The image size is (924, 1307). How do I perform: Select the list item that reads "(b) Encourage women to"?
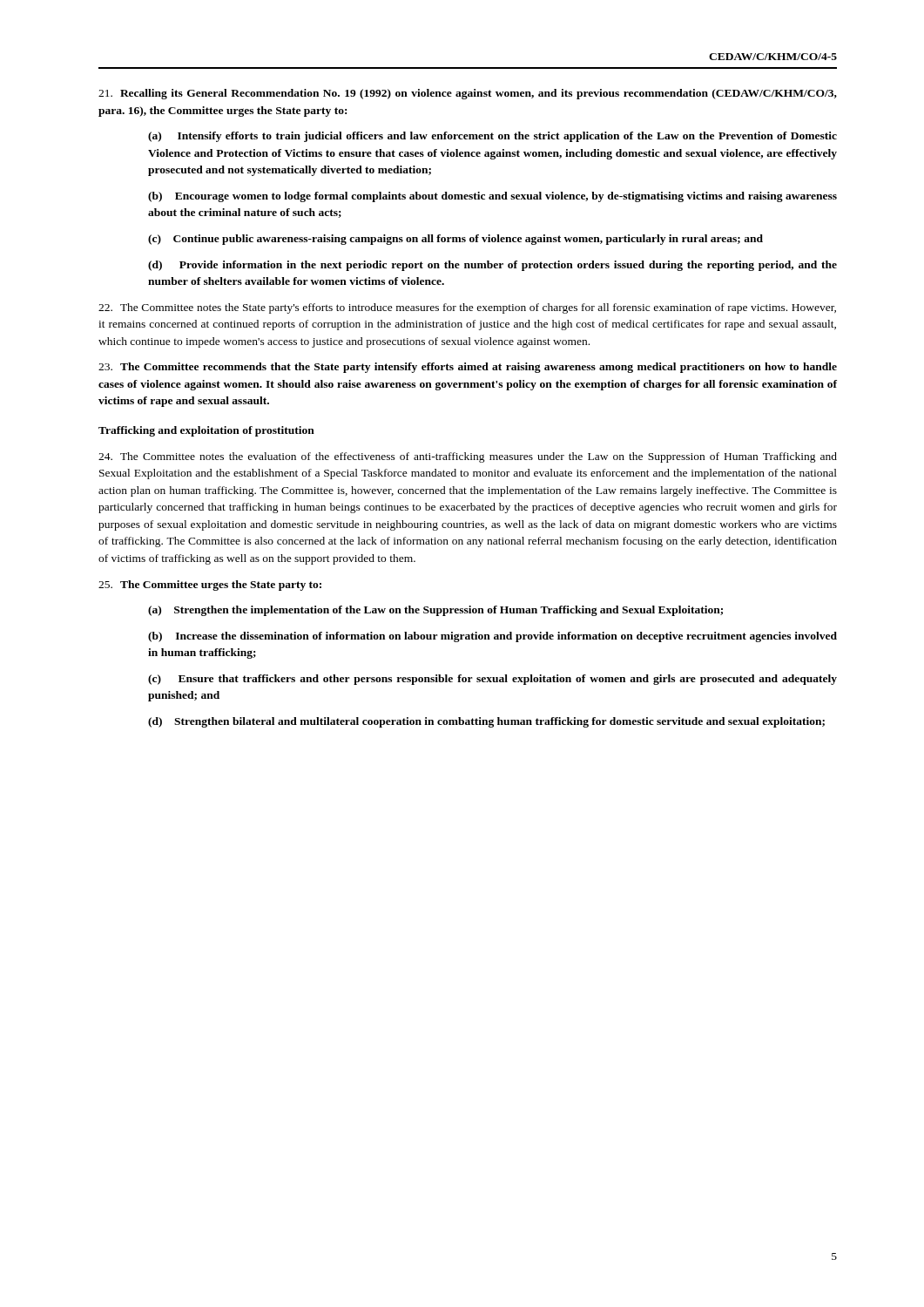(492, 204)
